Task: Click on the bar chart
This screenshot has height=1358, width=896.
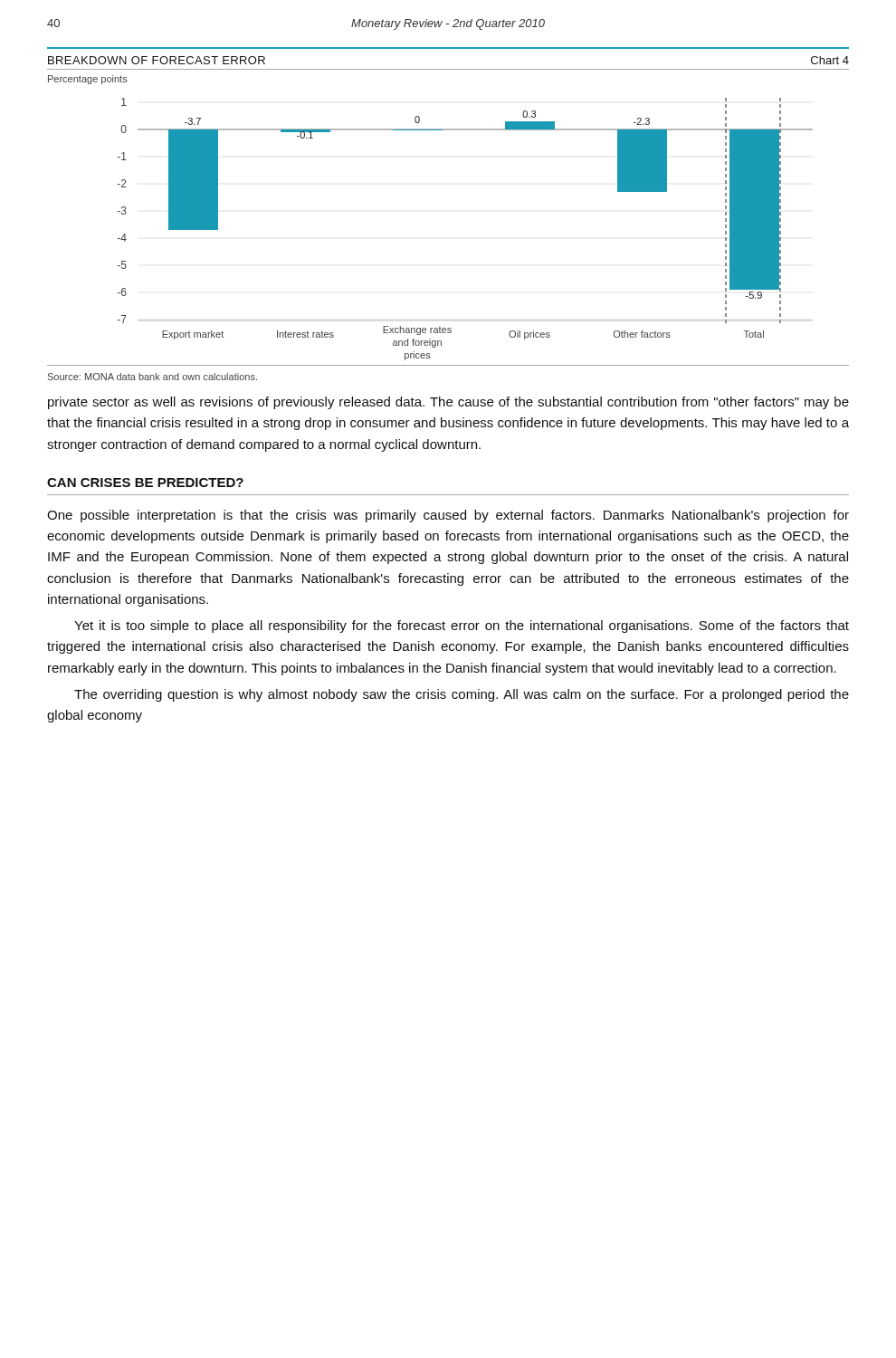Action: pos(448,206)
